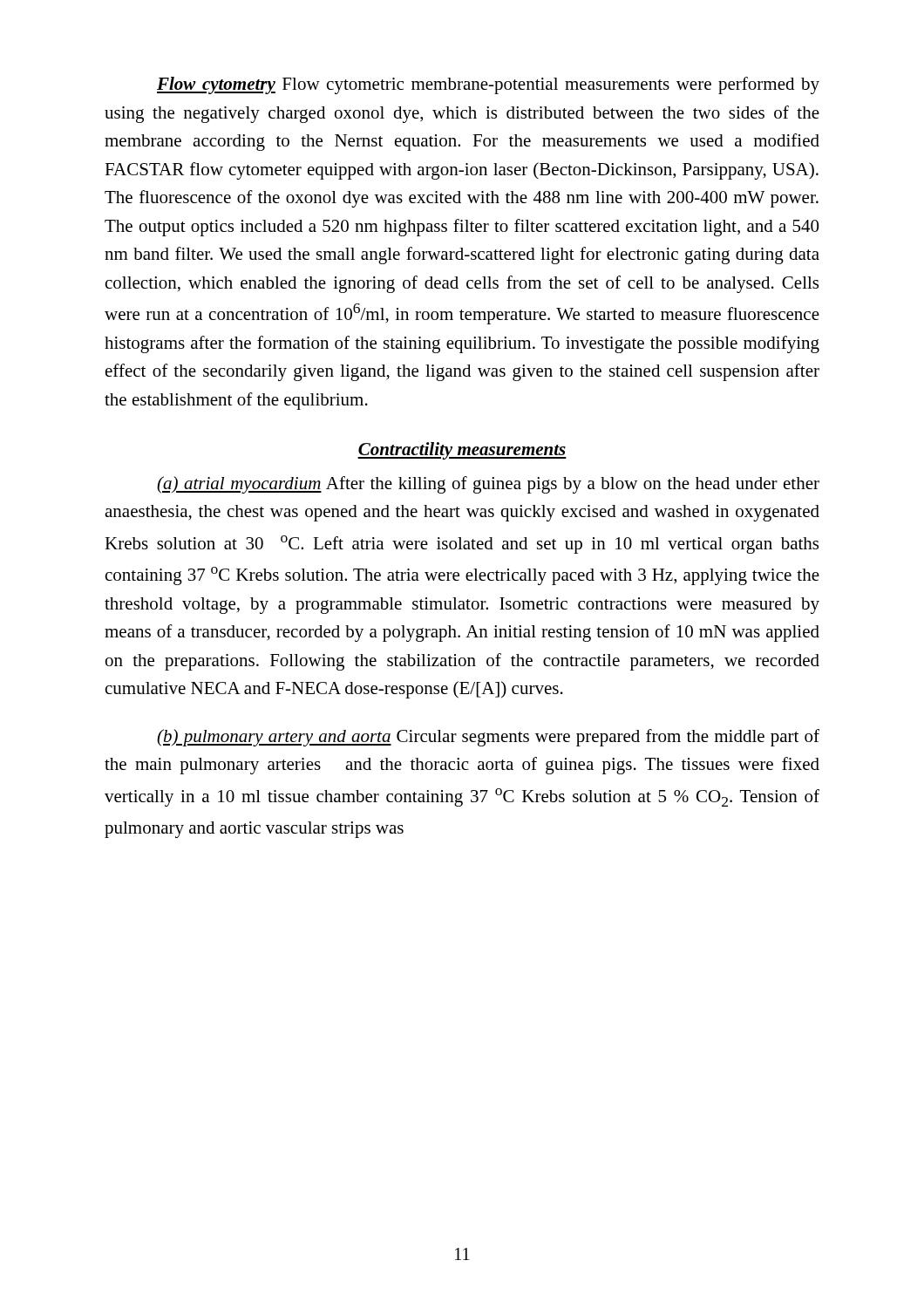The image size is (924, 1308).
Task: Click on the text block starting "(a) atrial myocardium After"
Action: point(462,586)
